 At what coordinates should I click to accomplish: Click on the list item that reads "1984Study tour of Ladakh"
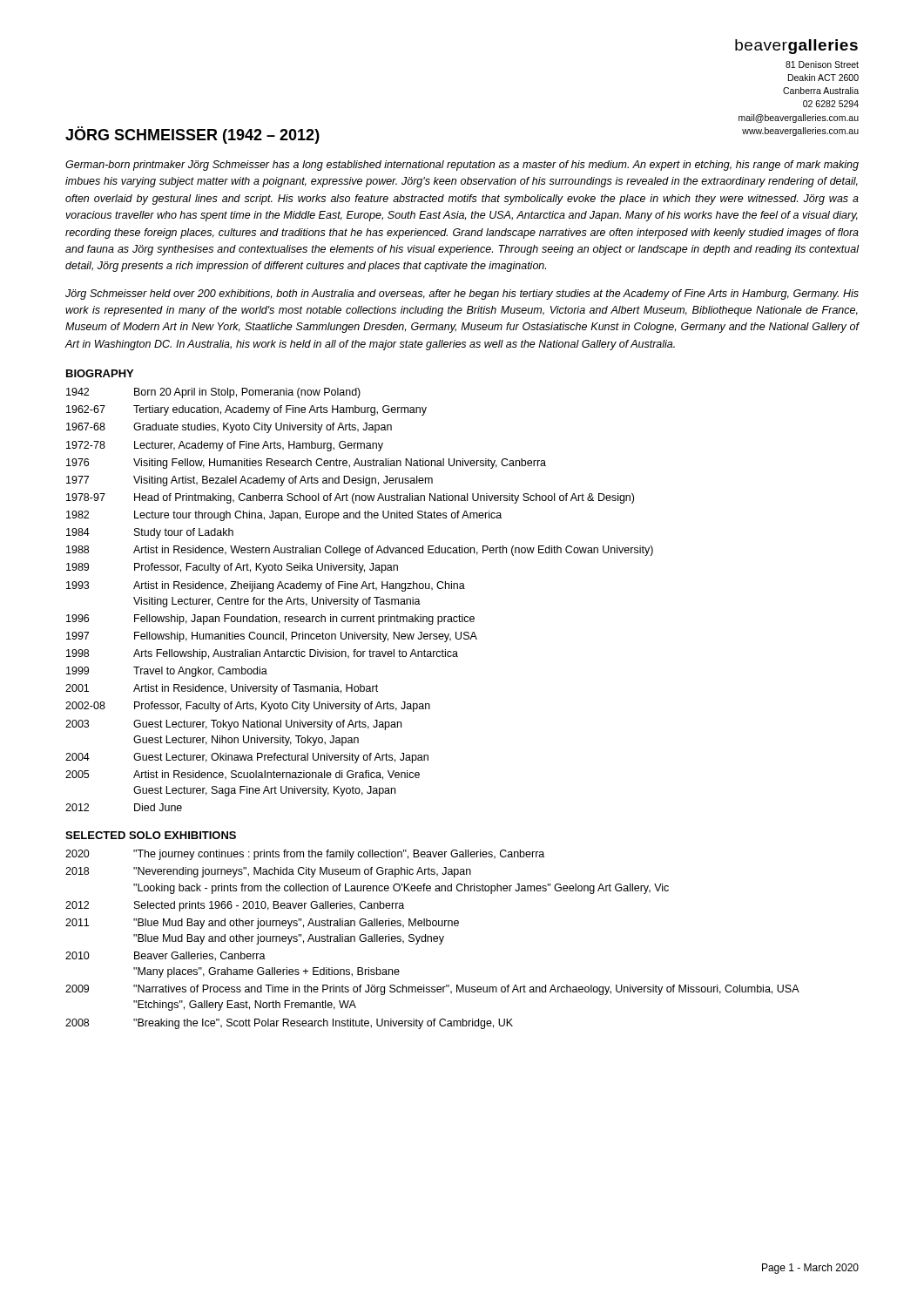click(150, 533)
